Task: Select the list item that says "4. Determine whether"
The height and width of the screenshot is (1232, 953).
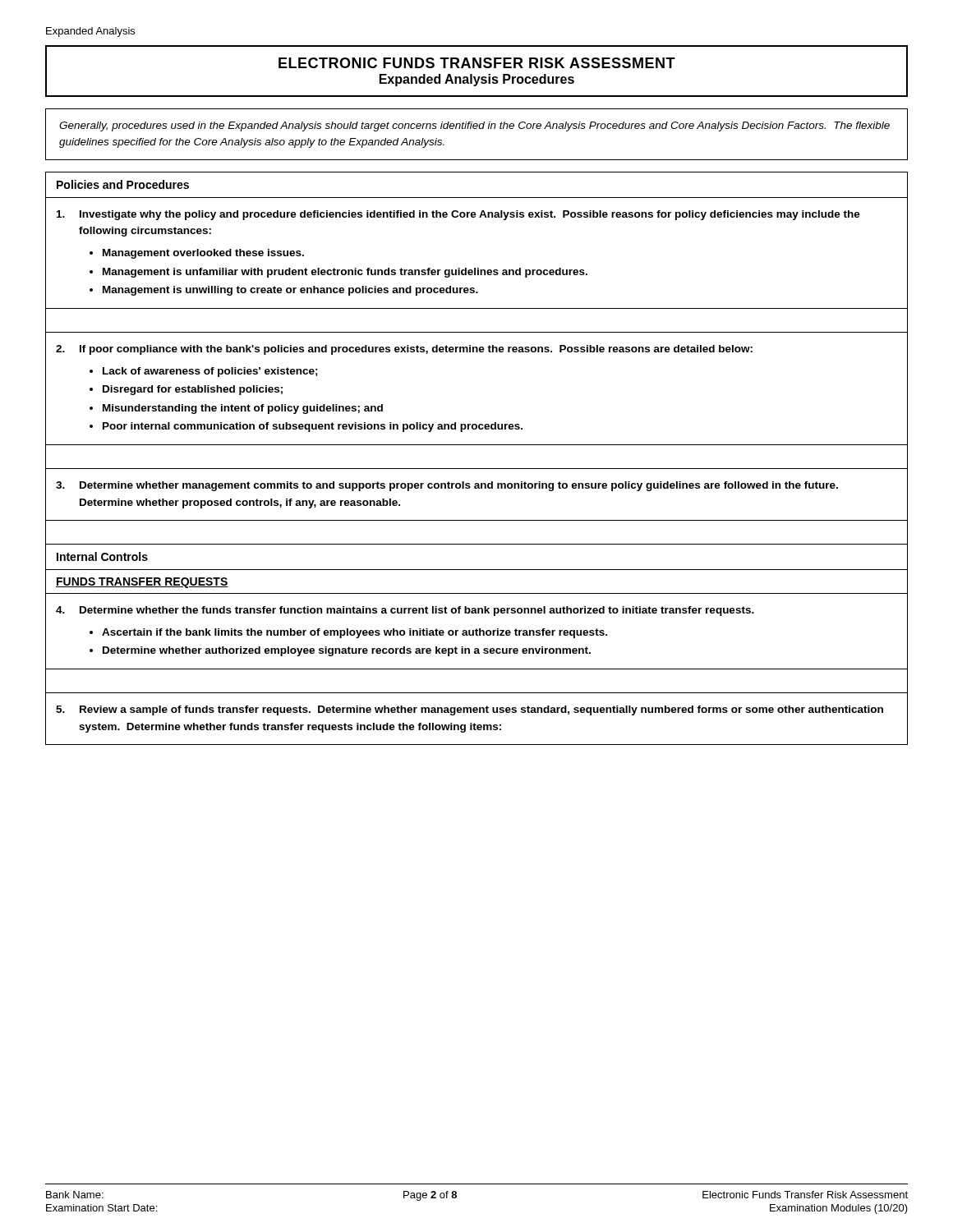Action: tap(476, 631)
